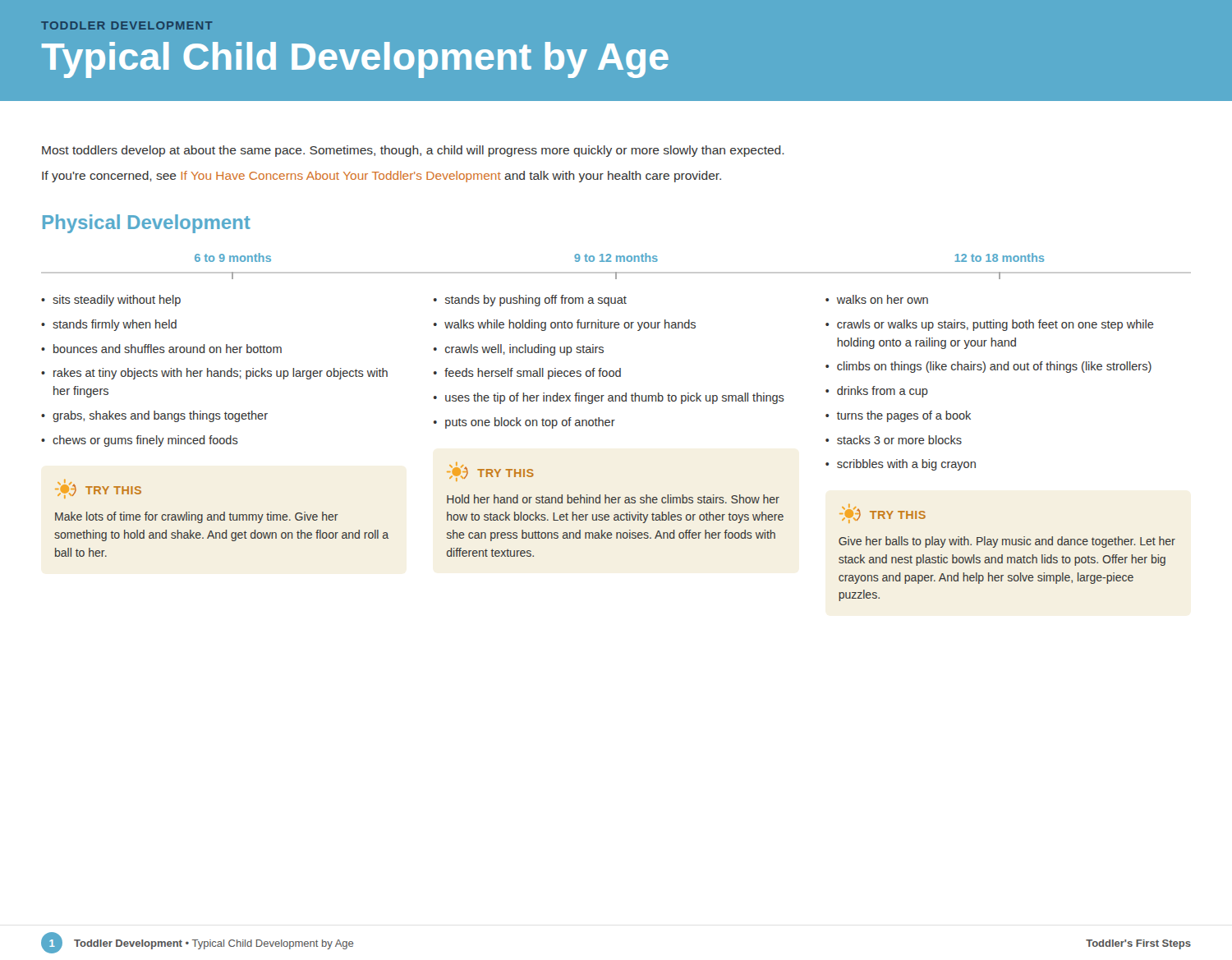Locate the text "walks on her own"
1232x960 pixels.
point(883,300)
